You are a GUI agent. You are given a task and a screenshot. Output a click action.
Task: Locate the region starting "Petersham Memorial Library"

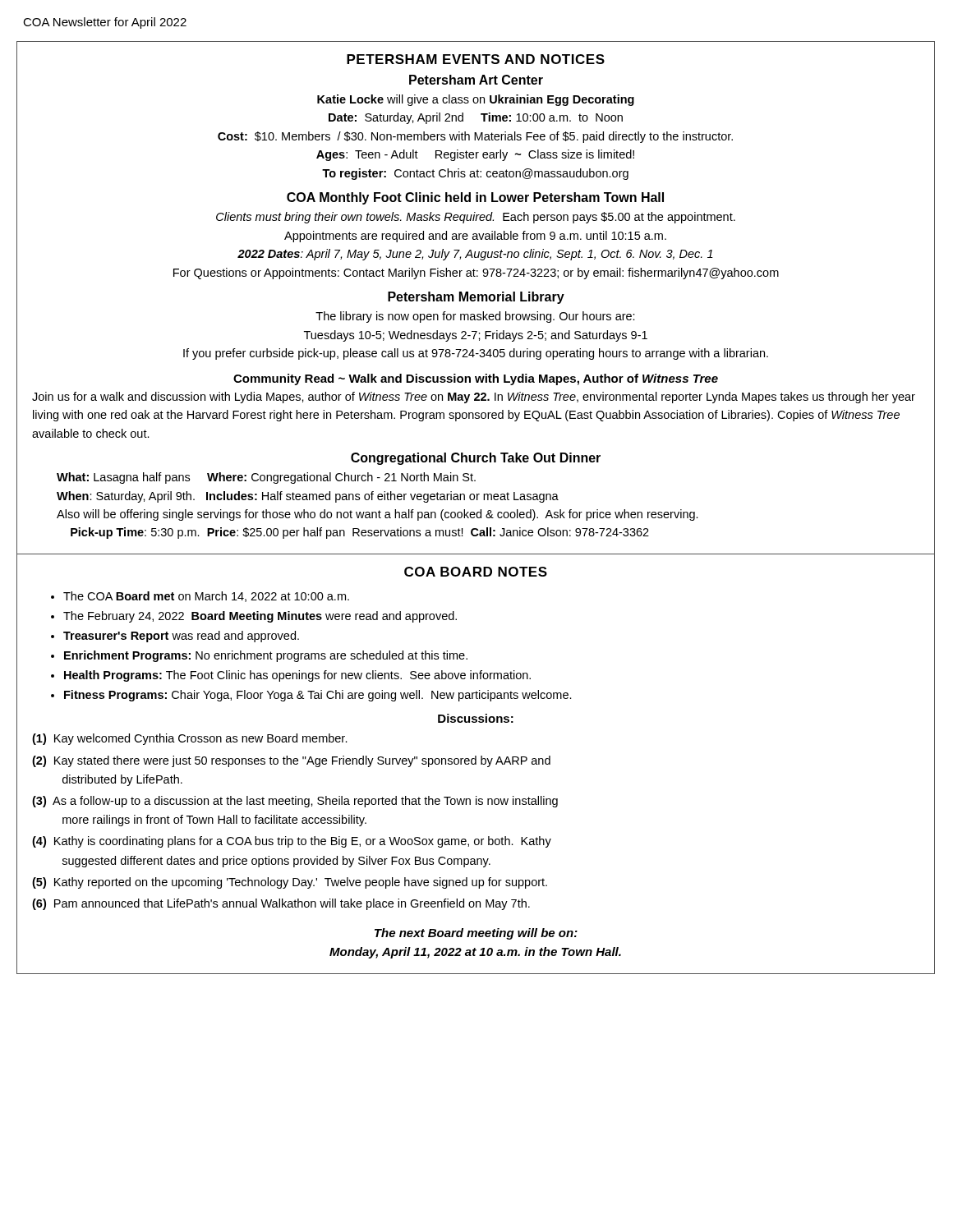(476, 297)
